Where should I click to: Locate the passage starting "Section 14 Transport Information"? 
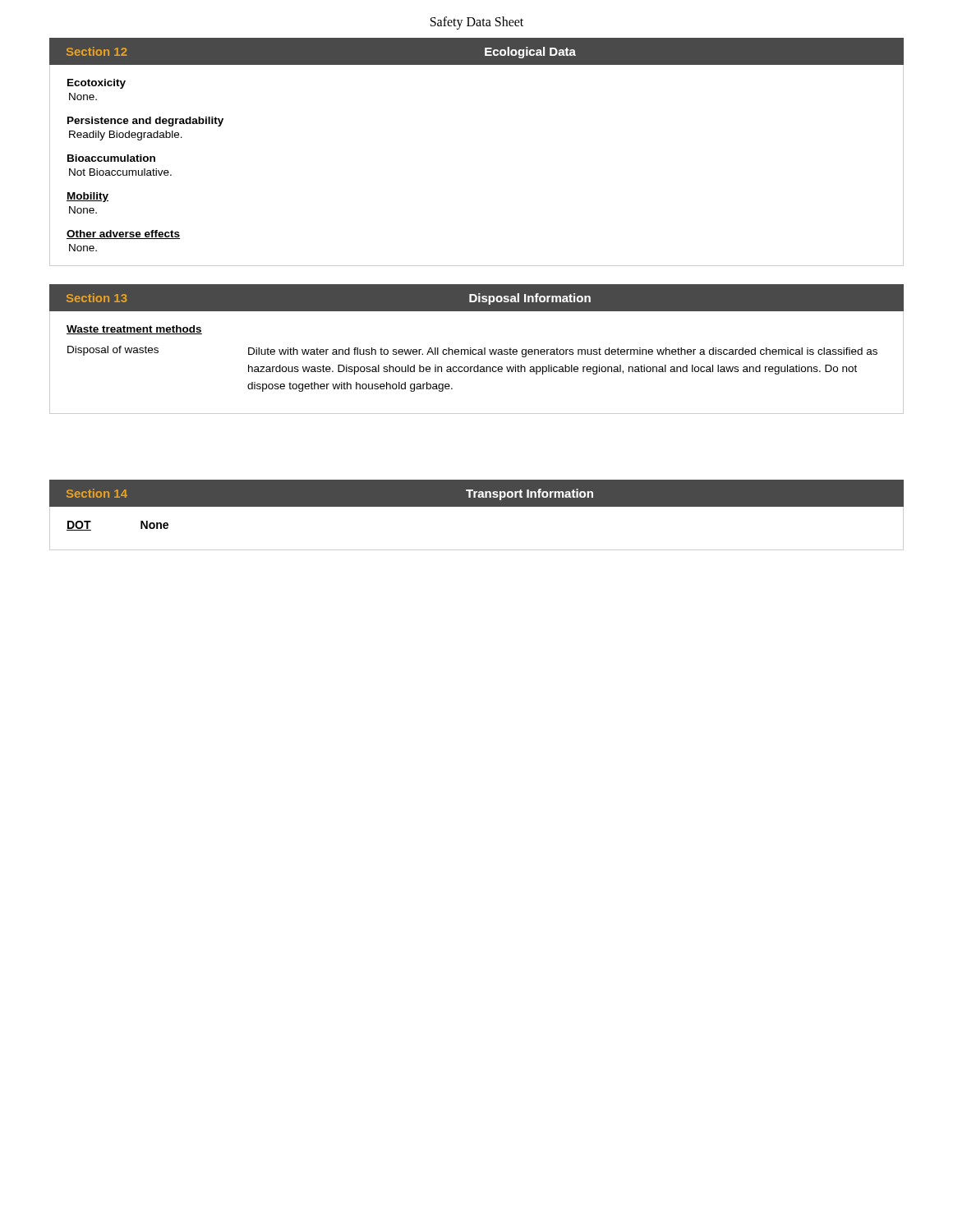point(476,493)
